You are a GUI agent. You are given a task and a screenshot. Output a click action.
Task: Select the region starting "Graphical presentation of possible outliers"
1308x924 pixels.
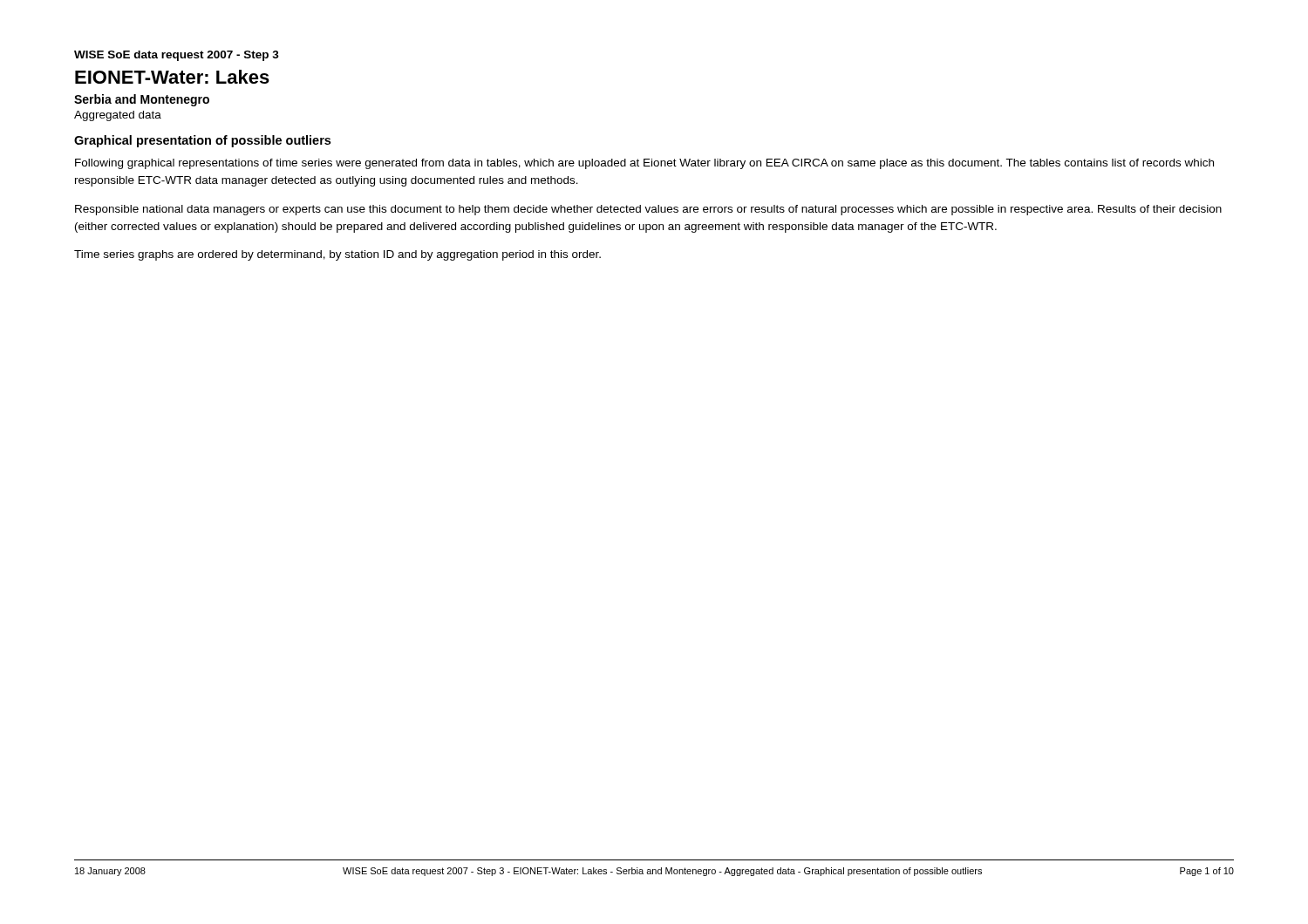pos(203,140)
